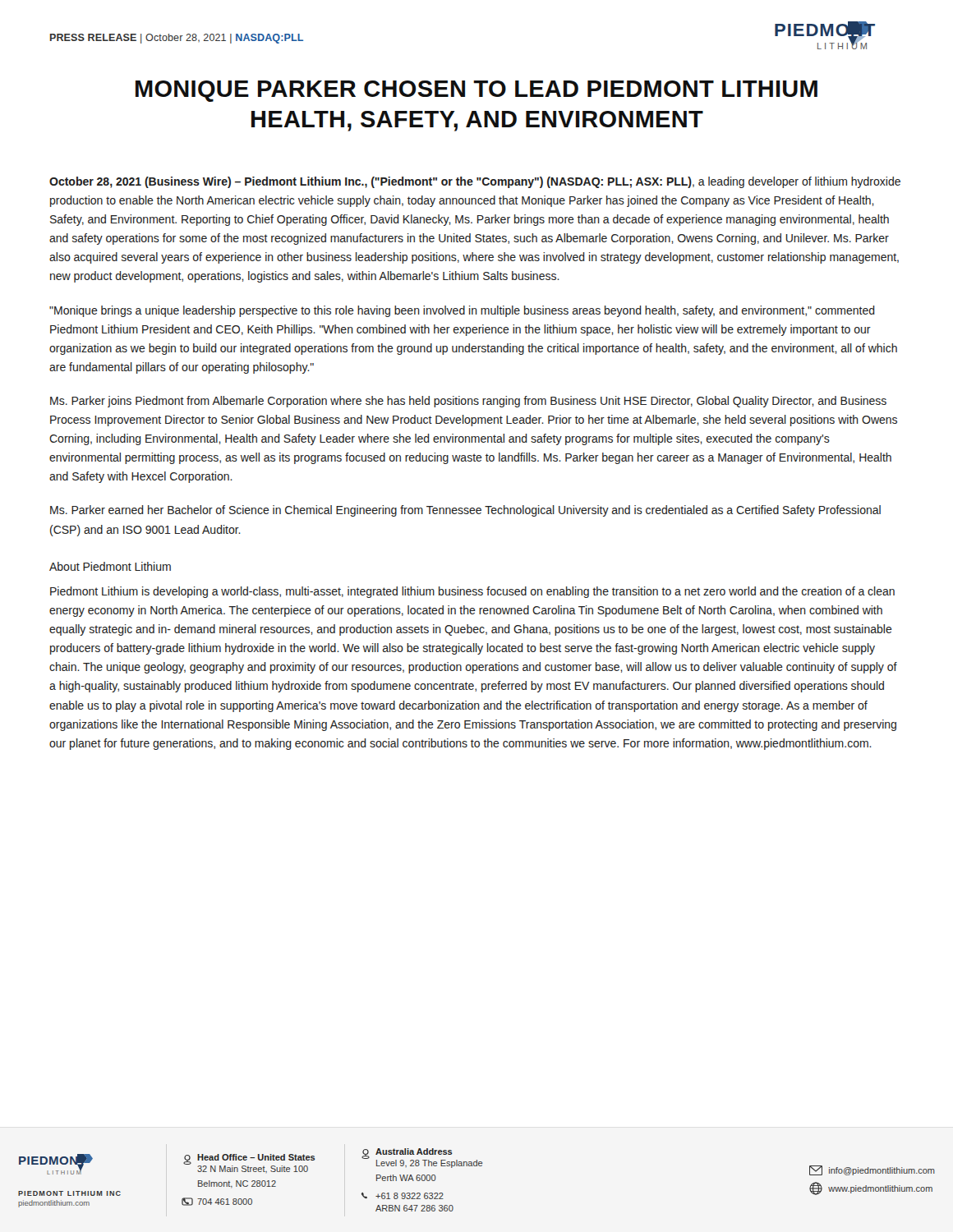The width and height of the screenshot is (953, 1232).
Task: Find the text block with the text "October 28, 2021 (Business Wire)"
Action: coord(475,229)
